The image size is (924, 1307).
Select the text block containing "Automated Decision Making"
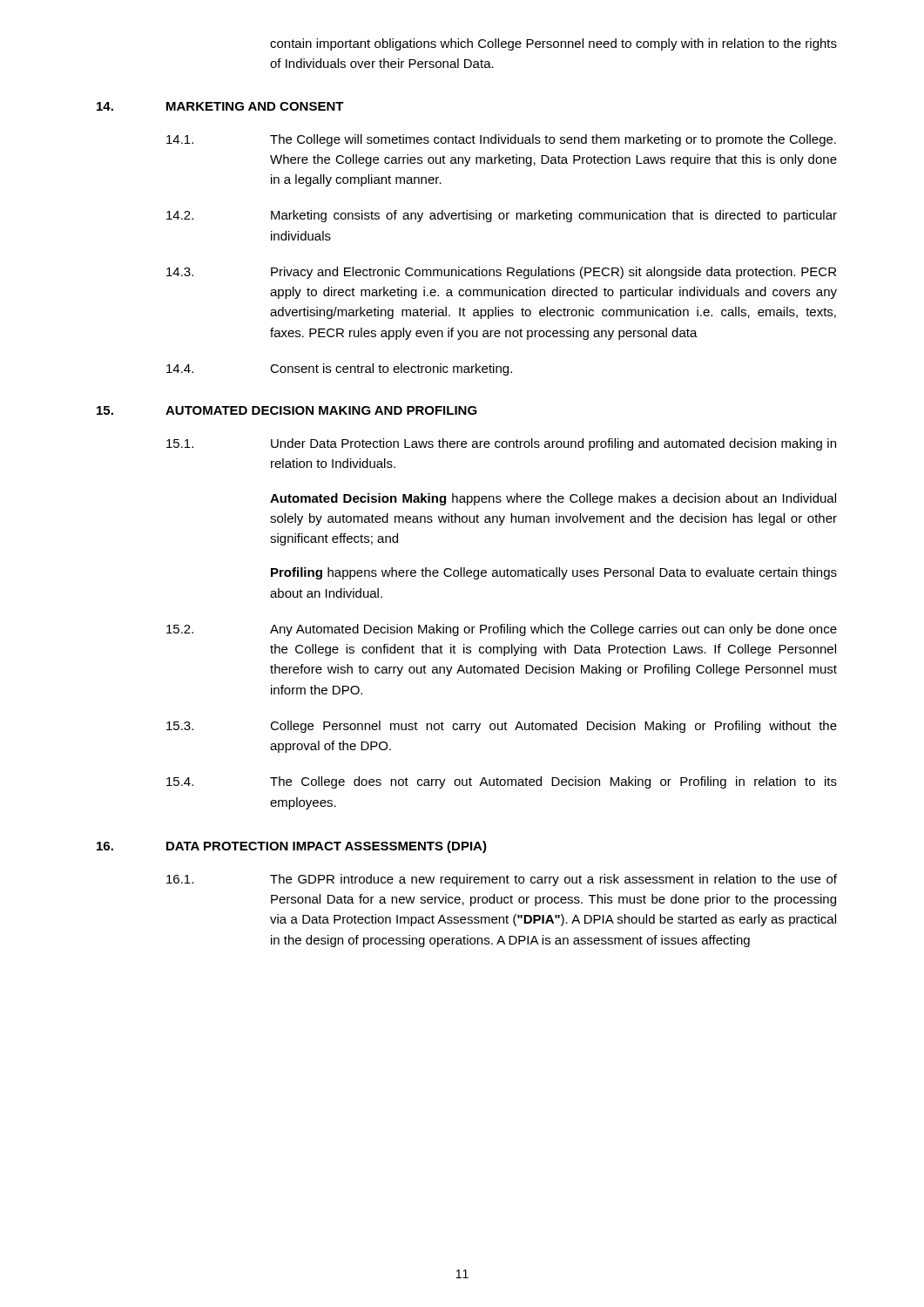tap(553, 518)
